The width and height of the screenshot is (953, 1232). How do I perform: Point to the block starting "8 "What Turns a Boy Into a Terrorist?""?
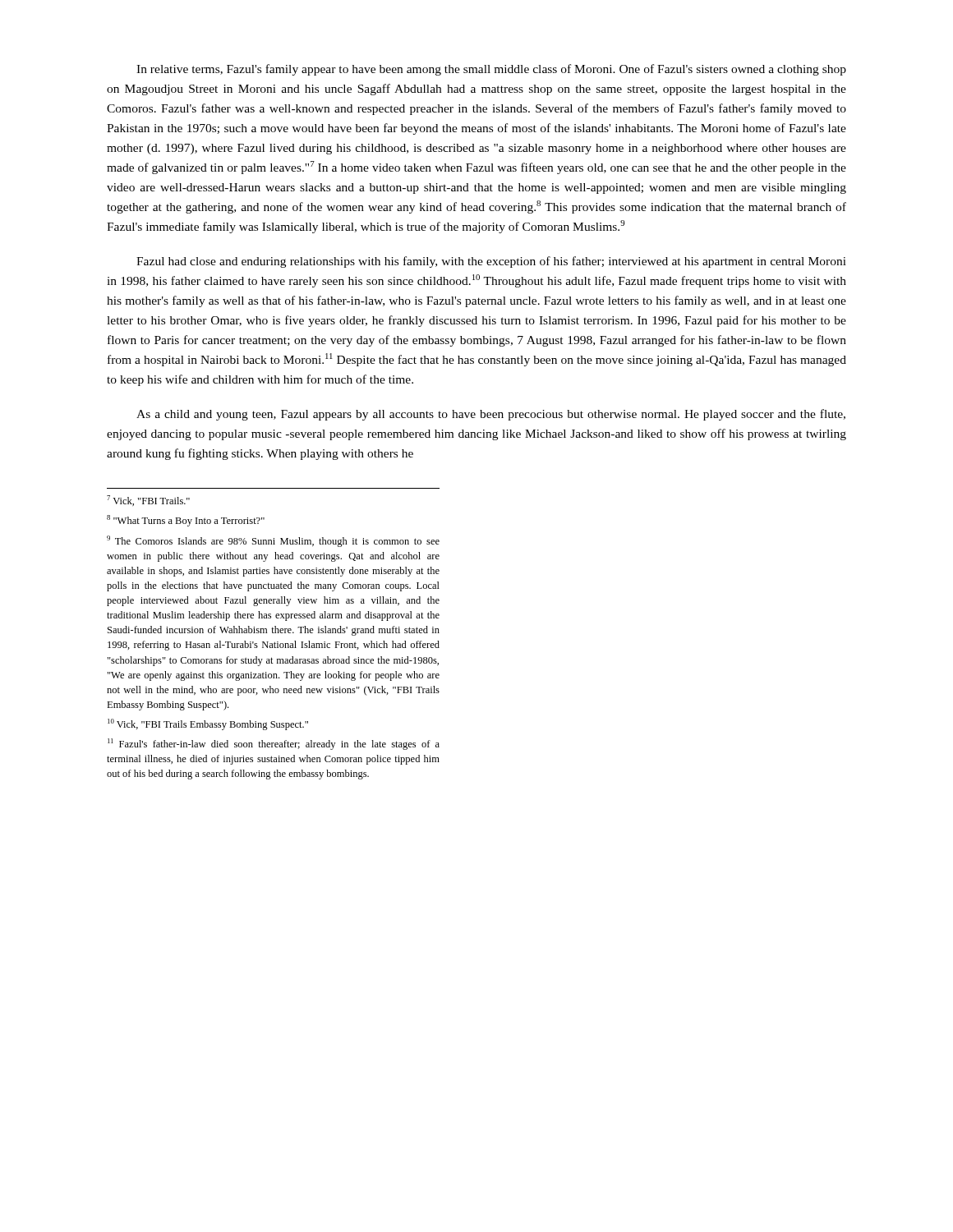pos(273,521)
